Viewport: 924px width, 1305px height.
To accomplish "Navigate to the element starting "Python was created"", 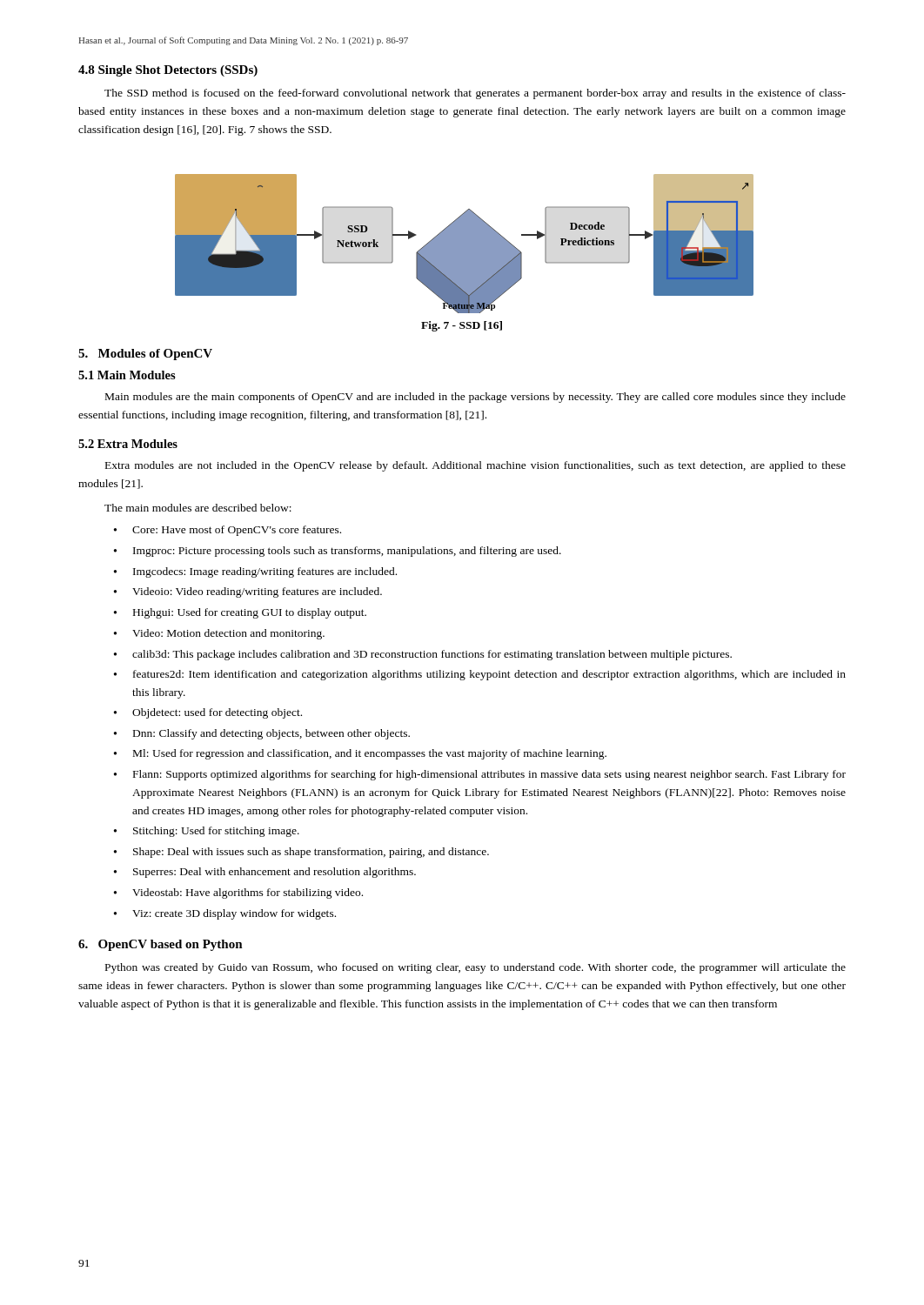I will [x=462, y=985].
